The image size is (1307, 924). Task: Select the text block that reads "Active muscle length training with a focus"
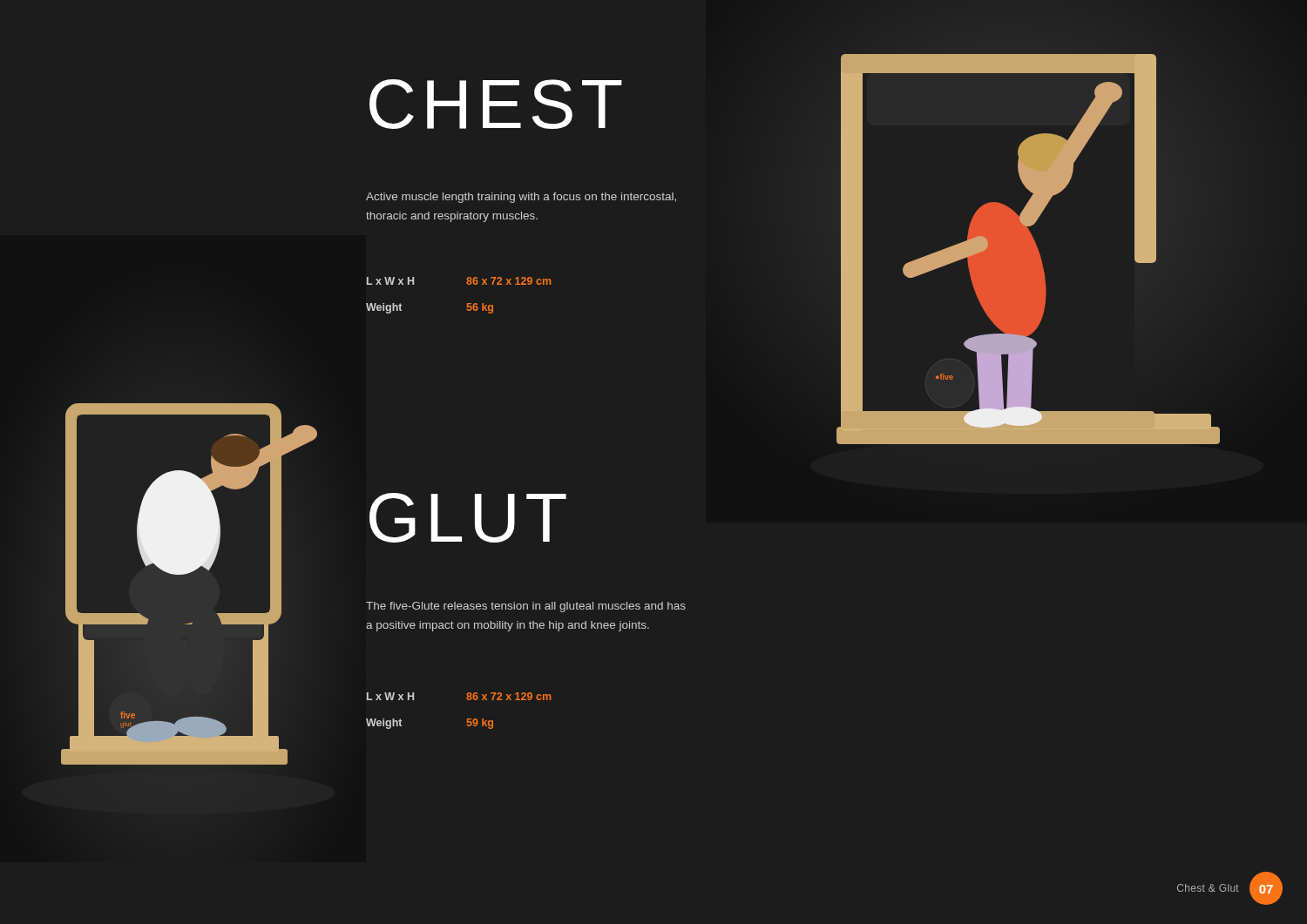click(x=522, y=206)
